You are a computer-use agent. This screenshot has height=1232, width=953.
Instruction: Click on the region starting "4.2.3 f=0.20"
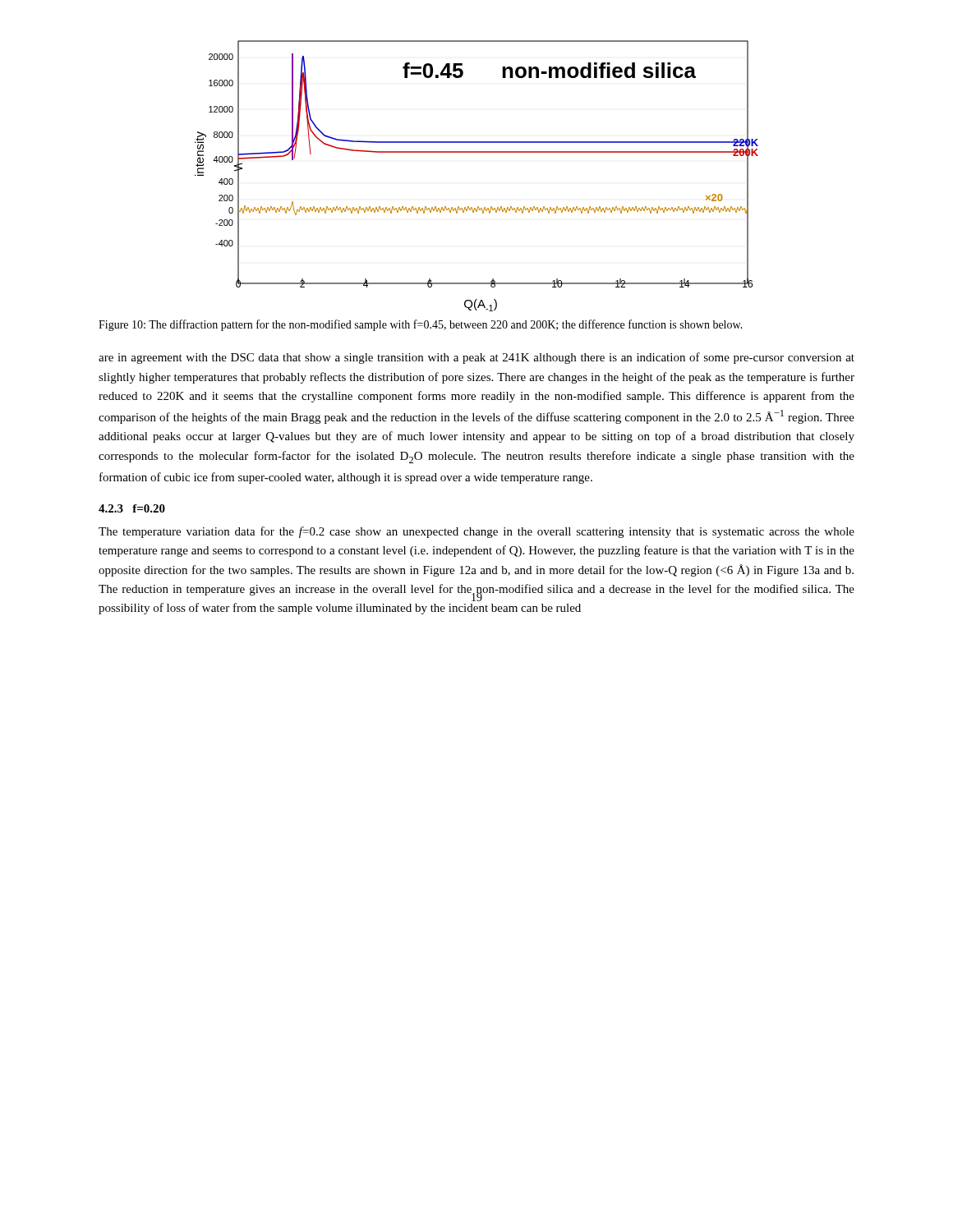pos(132,509)
